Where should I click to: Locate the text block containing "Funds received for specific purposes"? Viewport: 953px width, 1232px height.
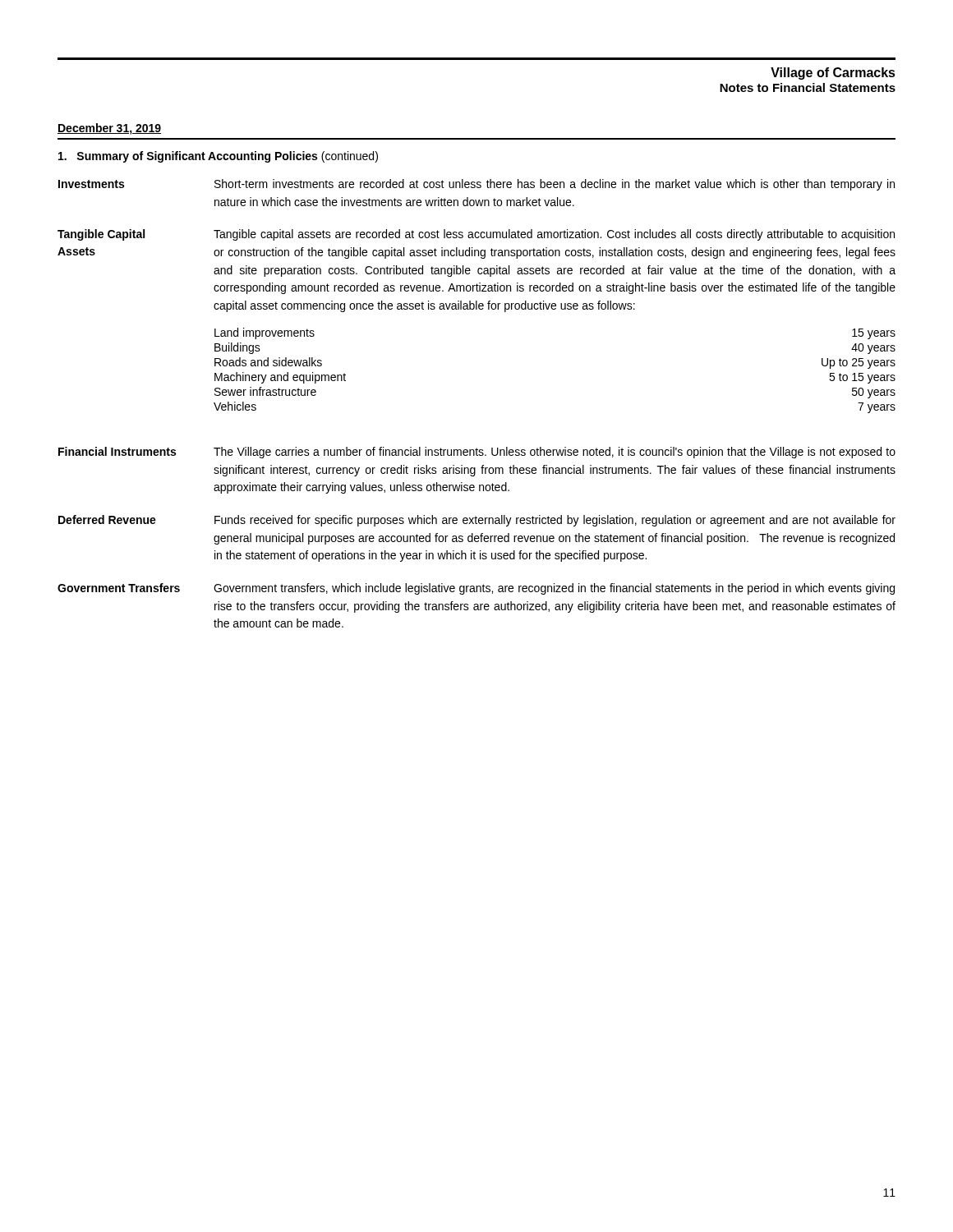click(555, 538)
